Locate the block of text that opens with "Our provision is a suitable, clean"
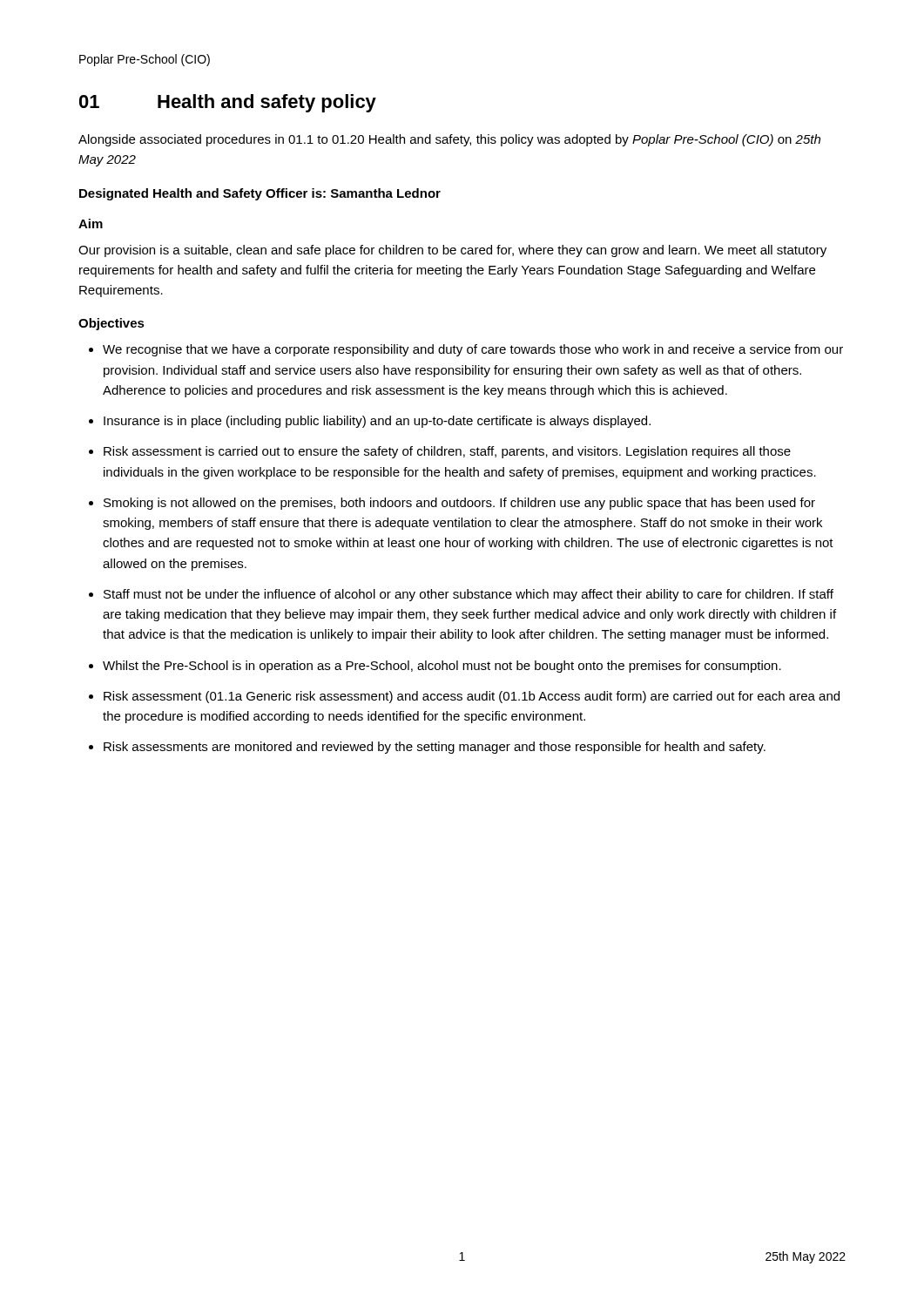The image size is (924, 1307). point(453,269)
